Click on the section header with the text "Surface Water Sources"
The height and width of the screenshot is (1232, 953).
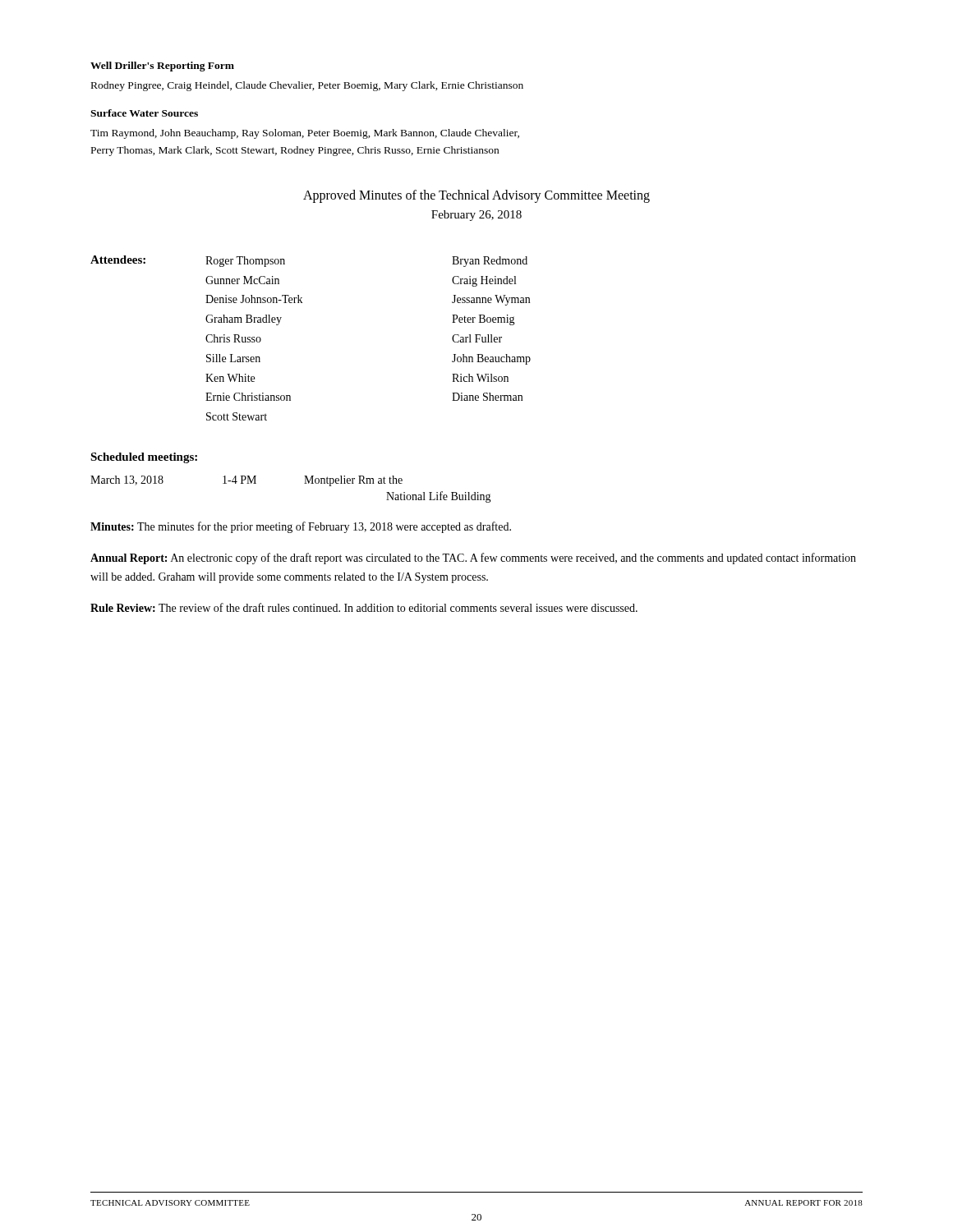tap(144, 113)
